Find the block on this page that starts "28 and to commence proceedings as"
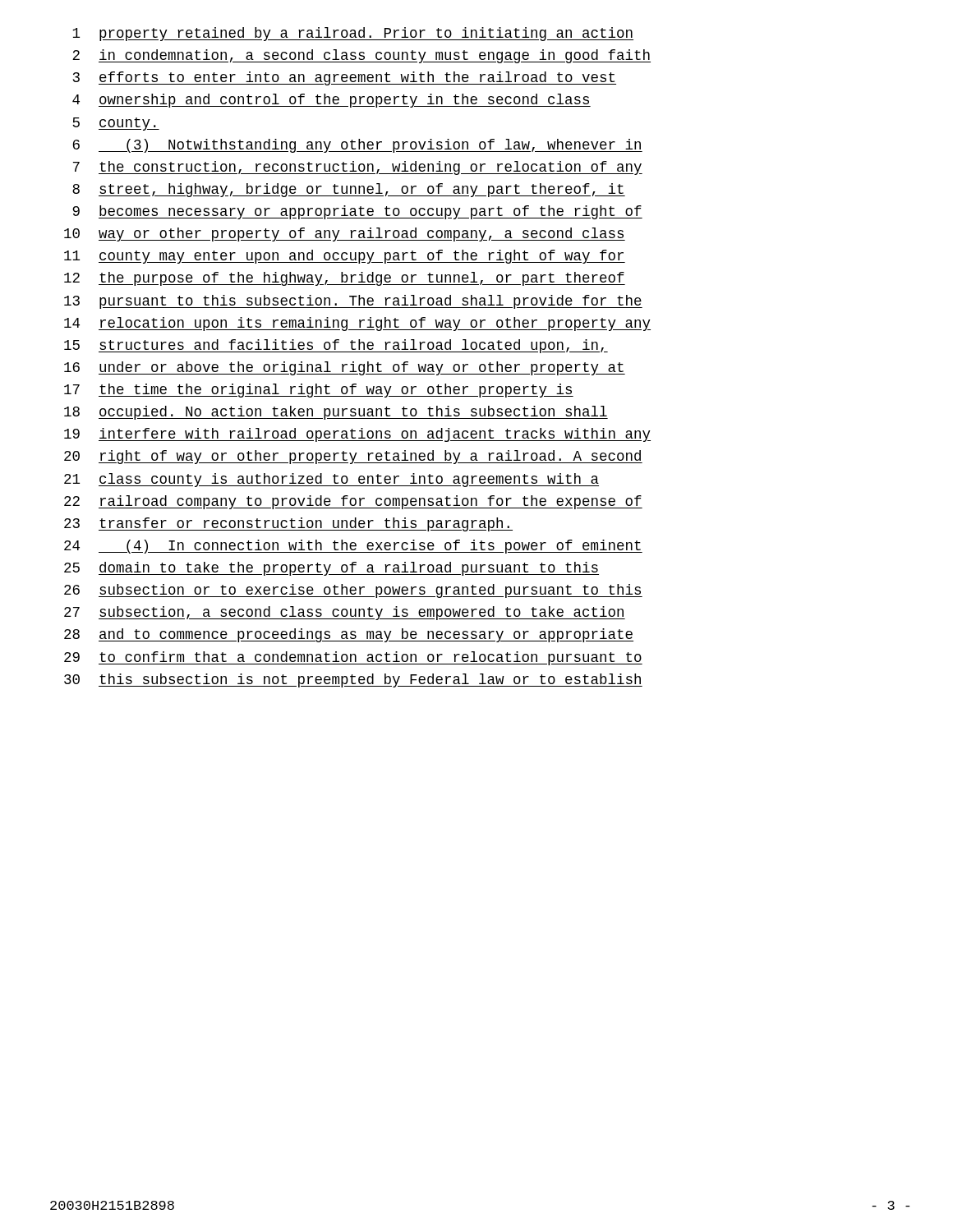This screenshot has width=953, height=1232. [341, 636]
